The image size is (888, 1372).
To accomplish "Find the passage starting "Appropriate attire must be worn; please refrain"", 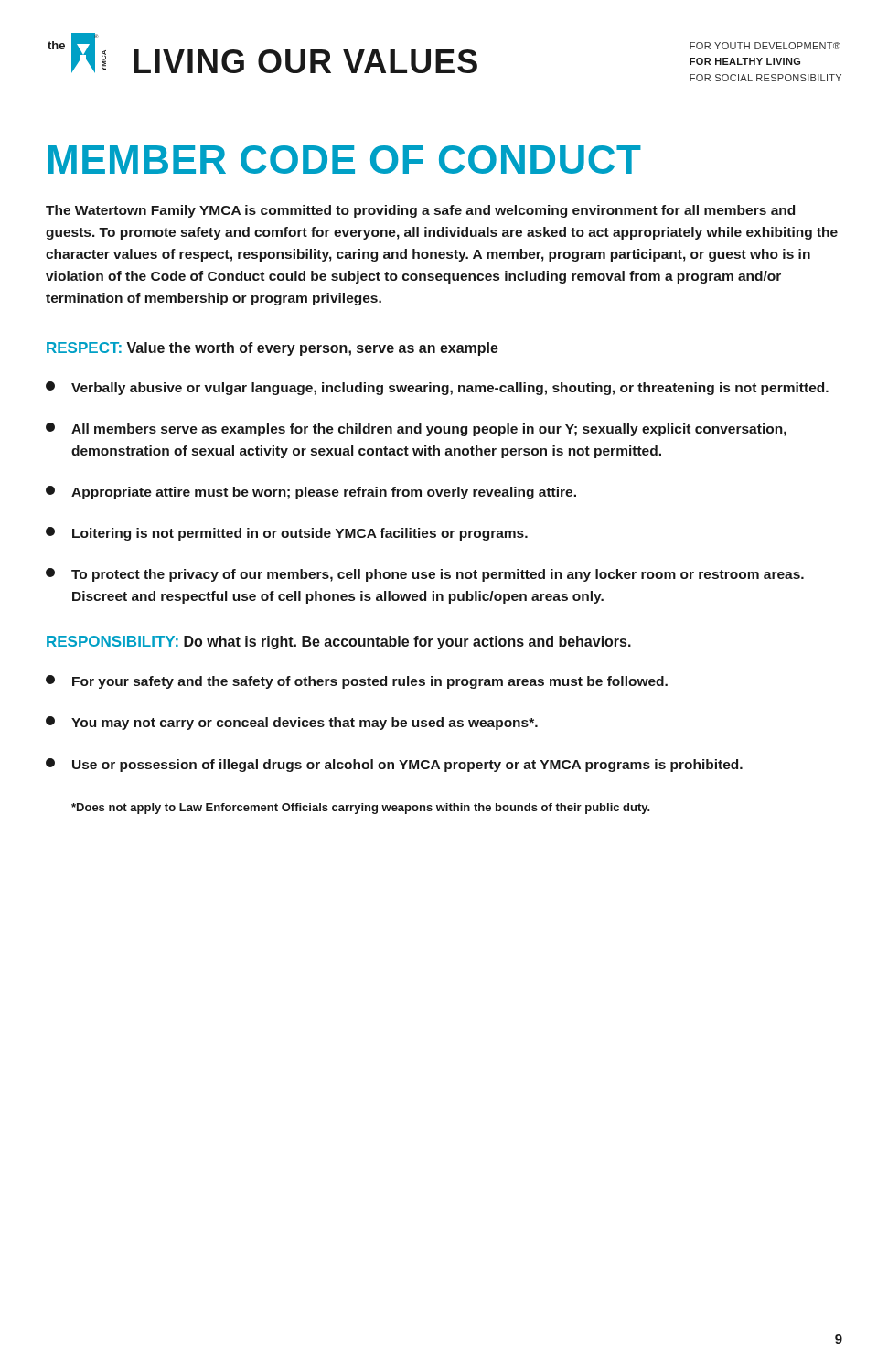I will click(311, 492).
